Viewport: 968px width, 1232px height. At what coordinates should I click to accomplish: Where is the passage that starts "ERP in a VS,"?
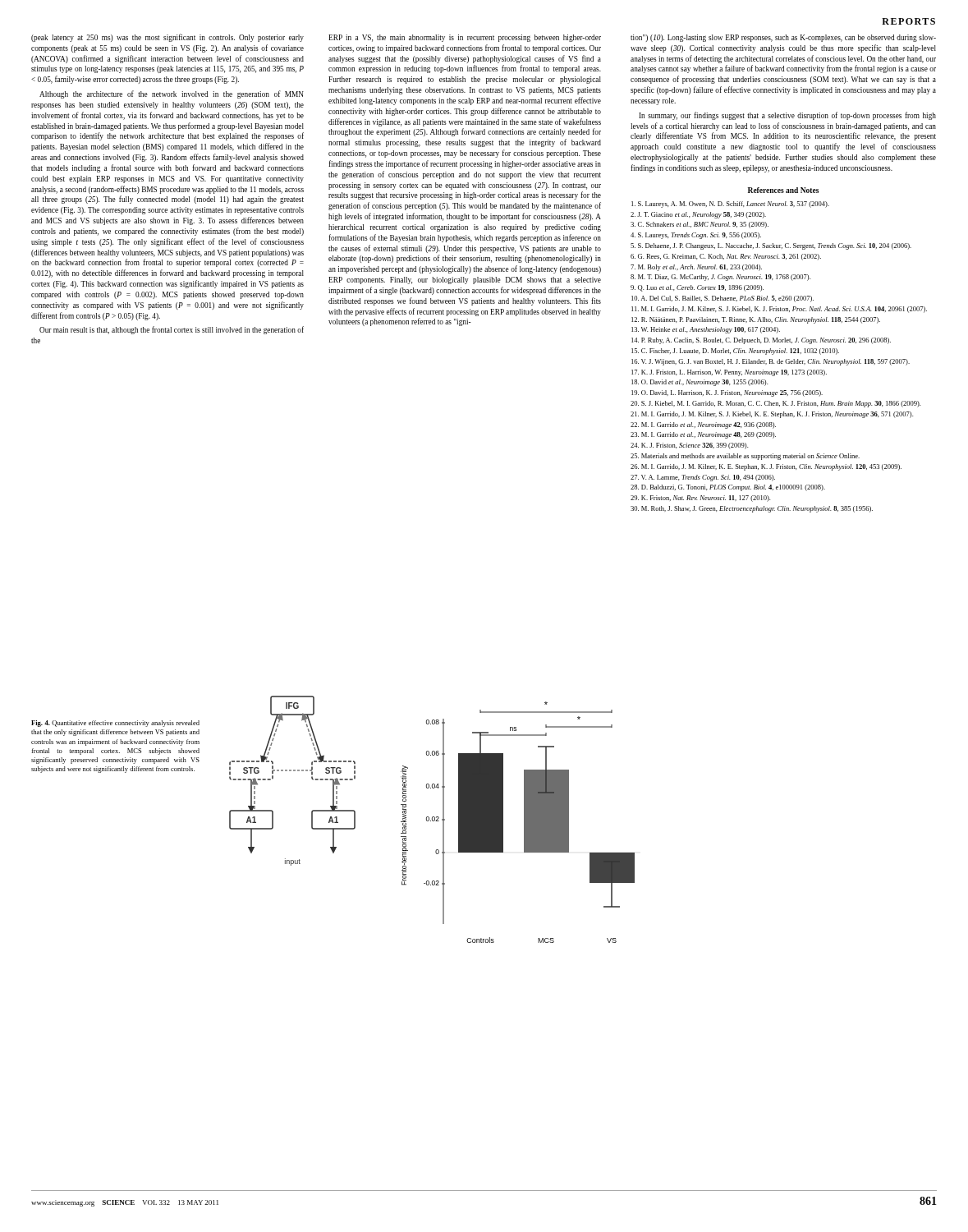[465, 180]
